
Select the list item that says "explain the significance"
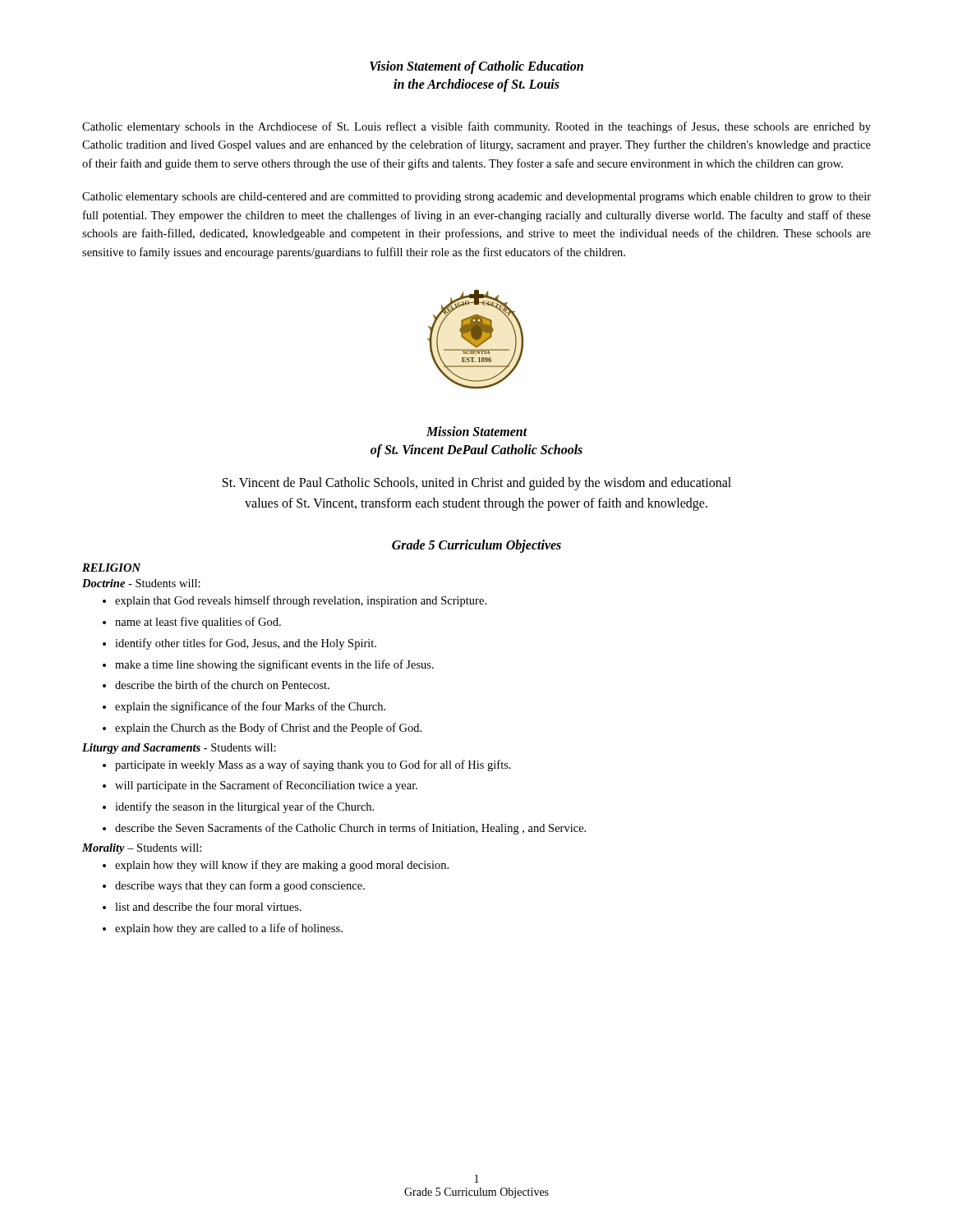pyautogui.click(x=244, y=707)
